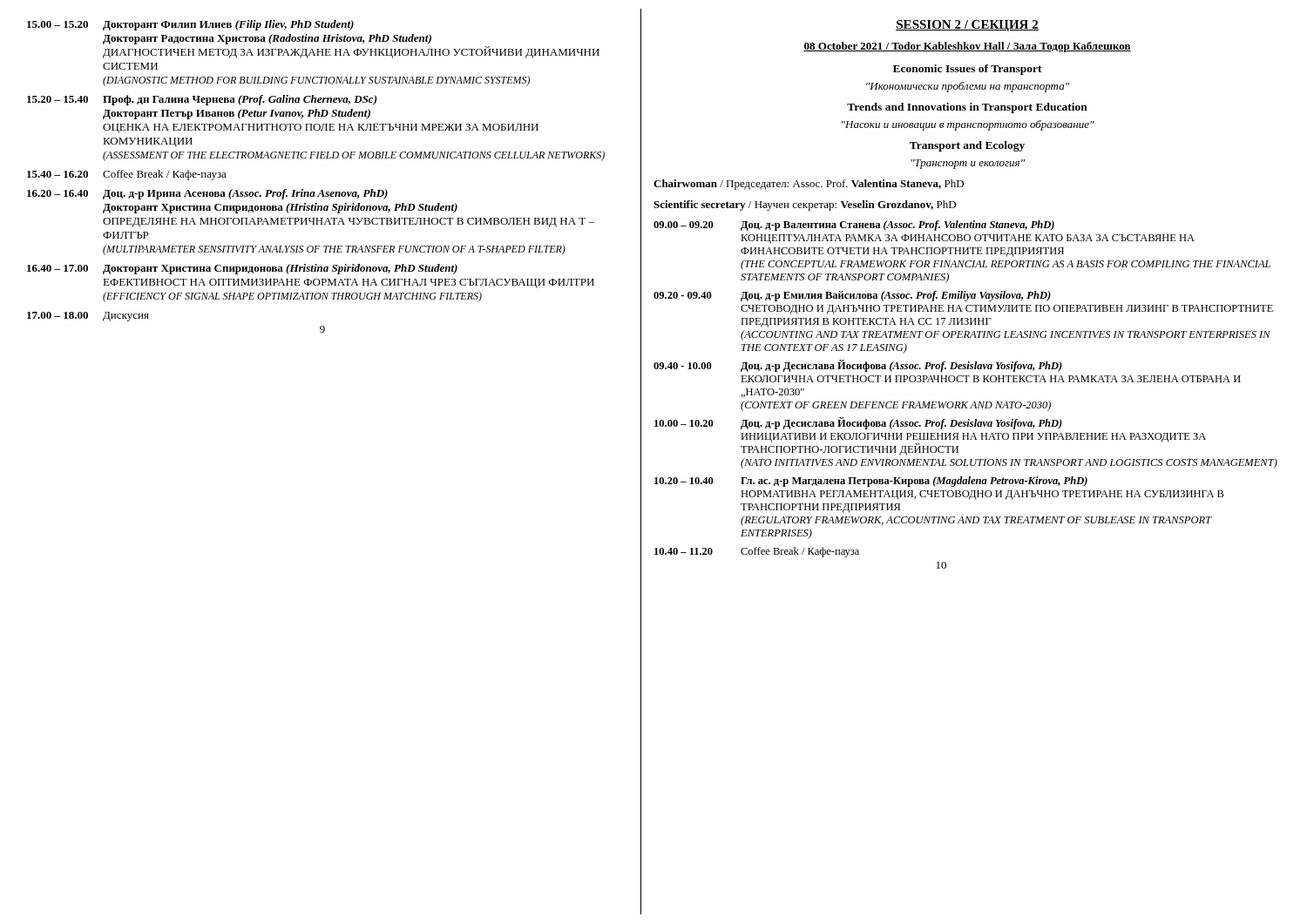Locate the block of text that opens with "Scientific secretary /"

805,204
